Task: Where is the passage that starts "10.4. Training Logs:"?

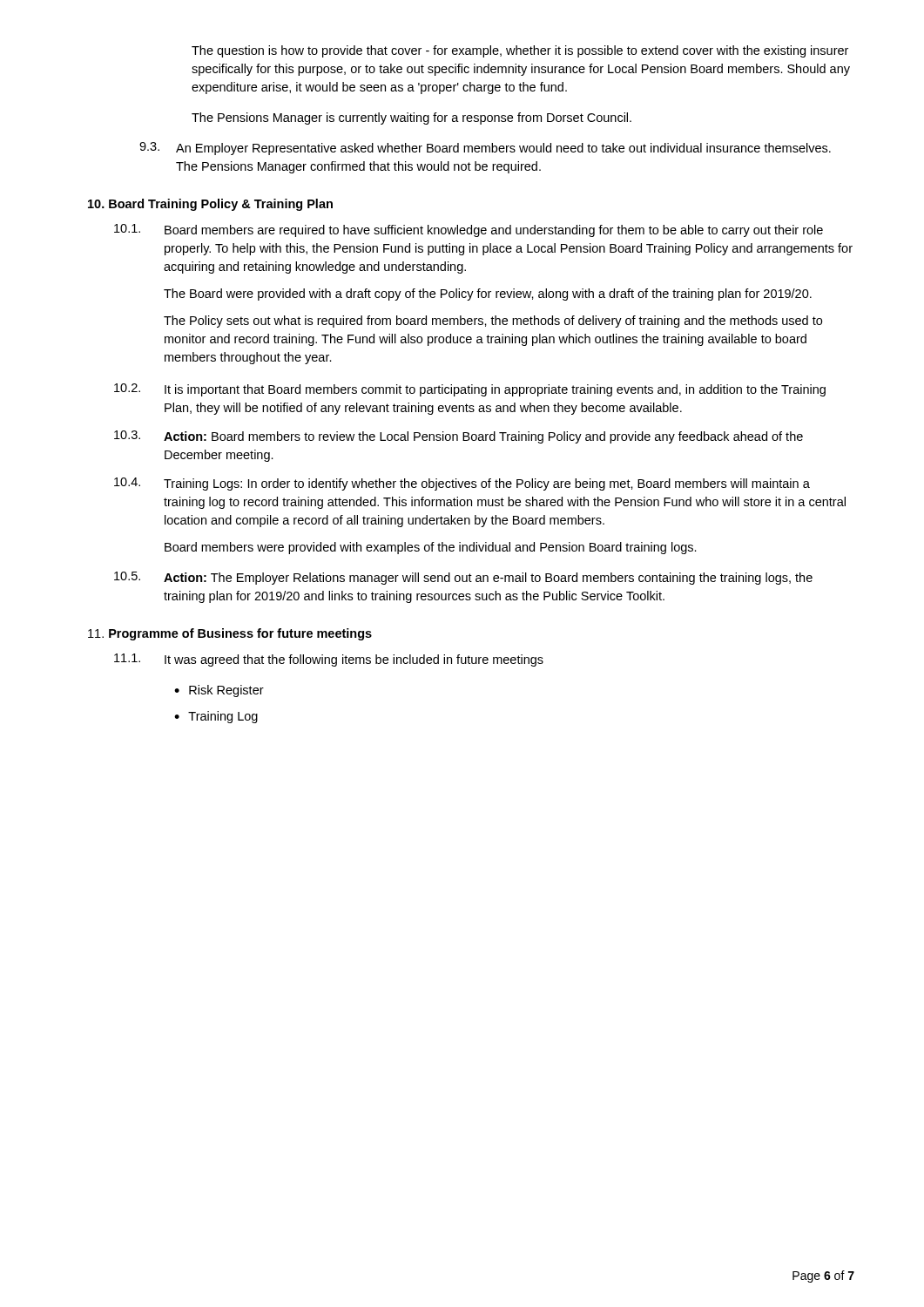Action: click(484, 503)
